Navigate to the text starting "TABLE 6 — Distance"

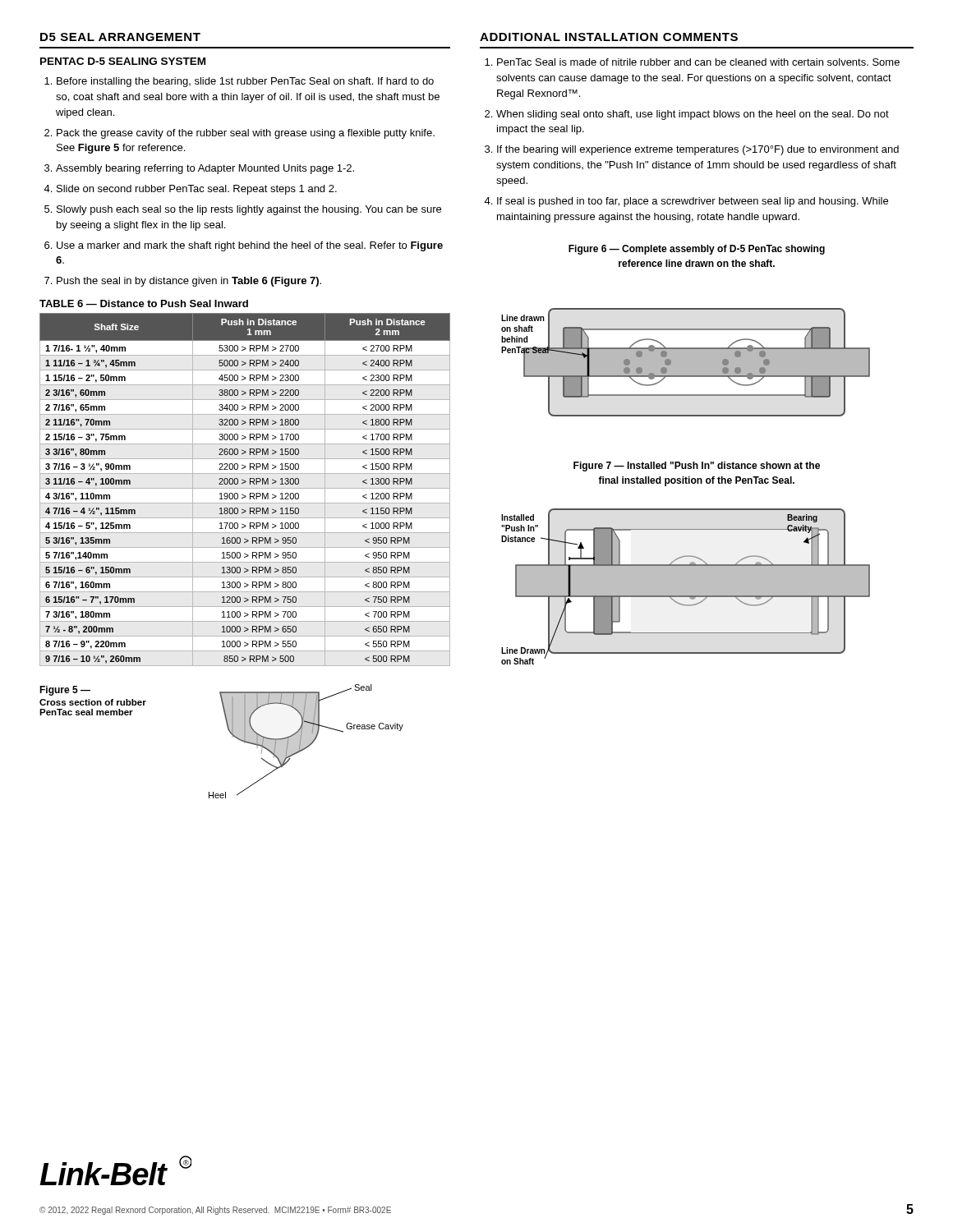245,304
